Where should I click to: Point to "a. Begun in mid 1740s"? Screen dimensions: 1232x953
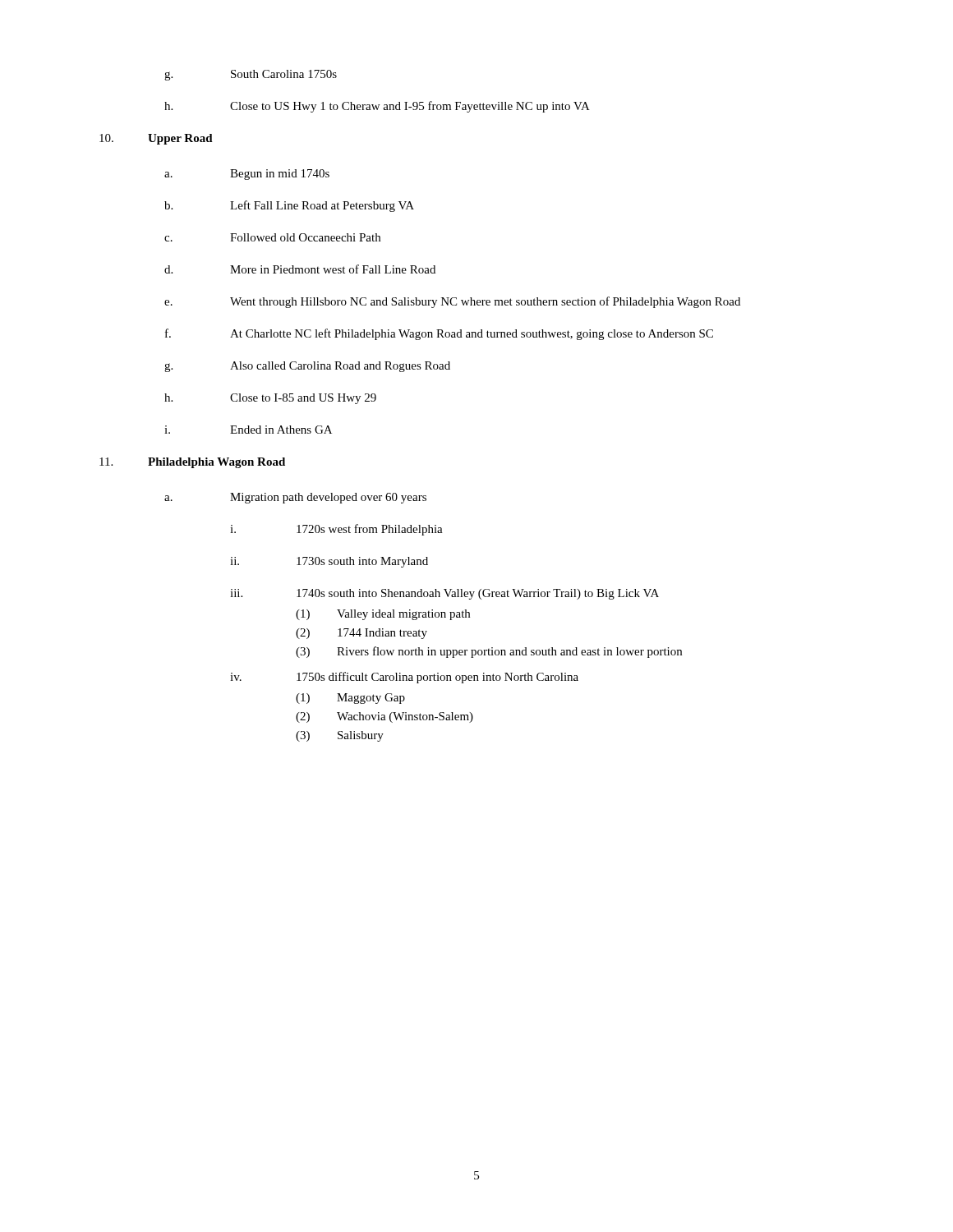[247, 175]
